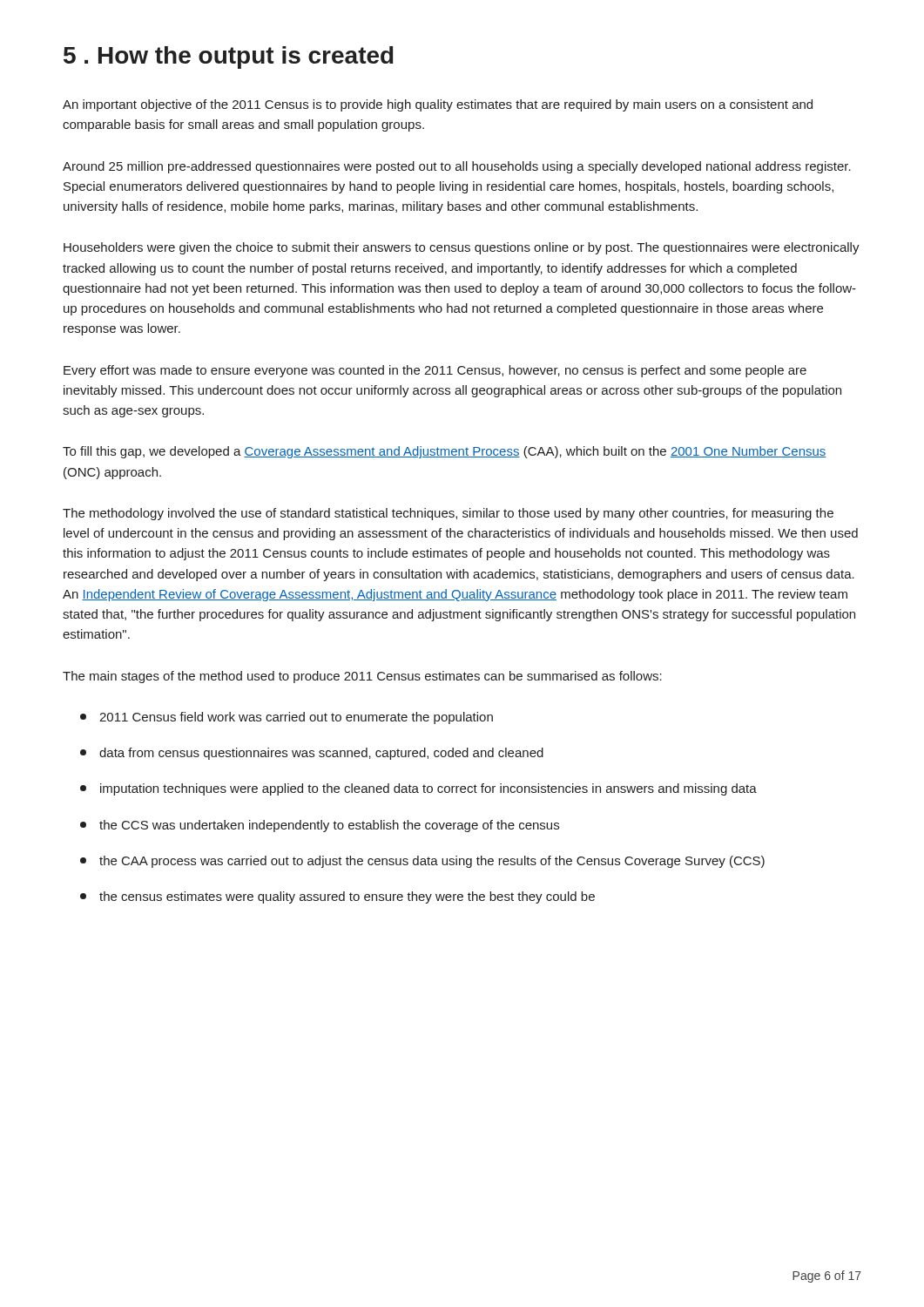Where is the passage that starts "Around 25 million"?
The height and width of the screenshot is (1307, 924).
457,186
